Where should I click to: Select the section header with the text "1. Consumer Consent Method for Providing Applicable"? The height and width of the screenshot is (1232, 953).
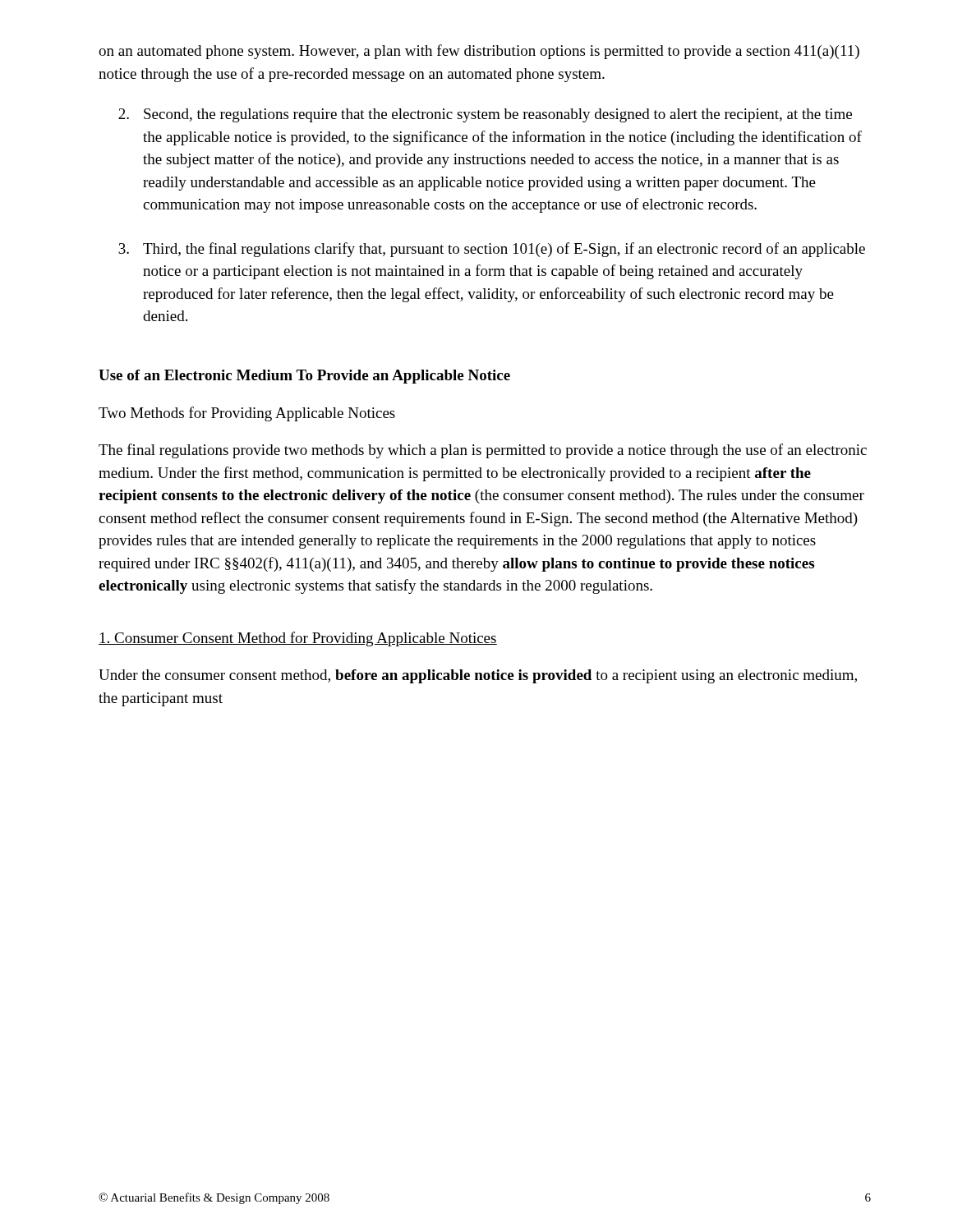[x=298, y=638]
